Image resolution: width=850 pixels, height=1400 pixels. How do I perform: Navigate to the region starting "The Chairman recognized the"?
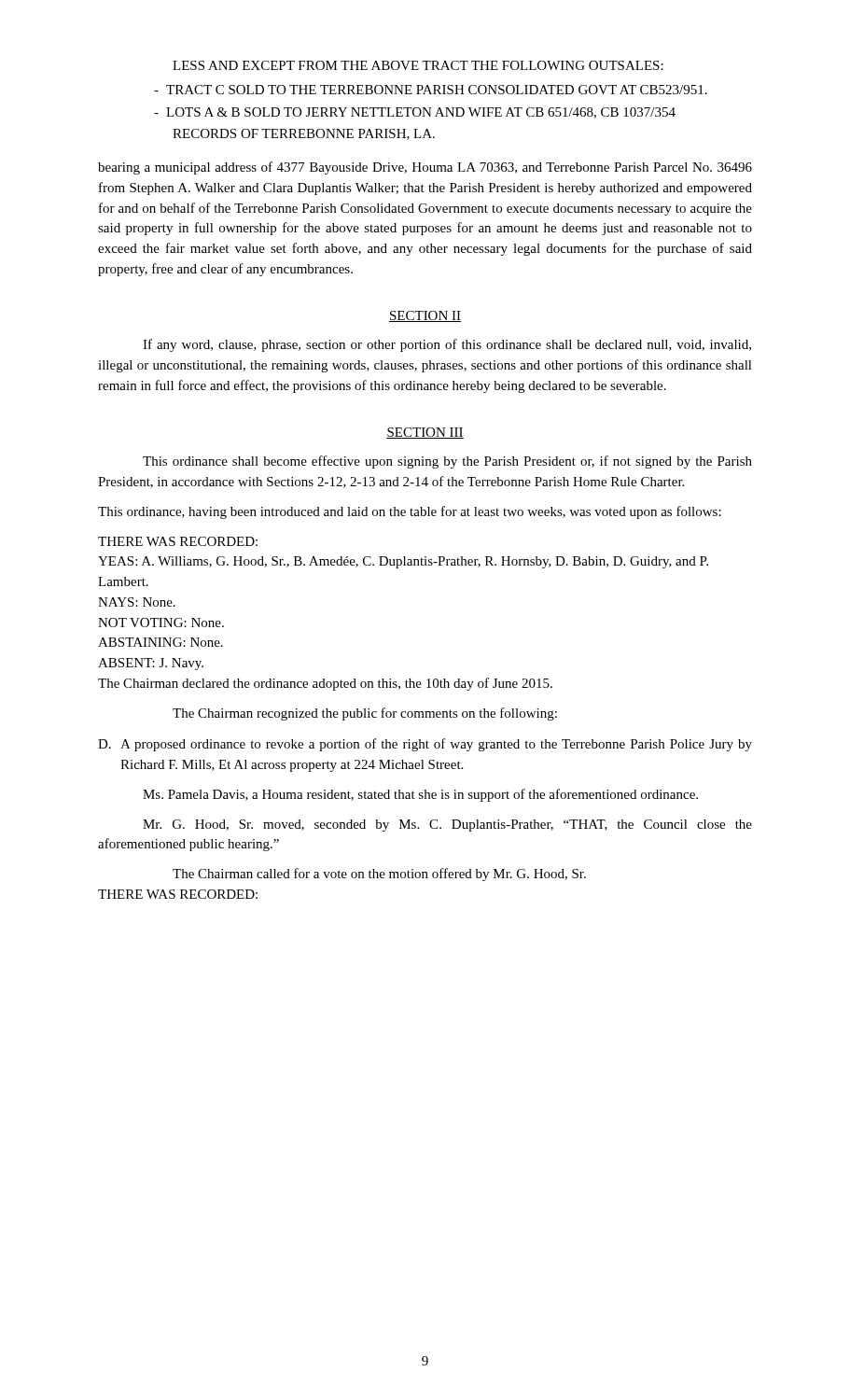pyautogui.click(x=365, y=713)
